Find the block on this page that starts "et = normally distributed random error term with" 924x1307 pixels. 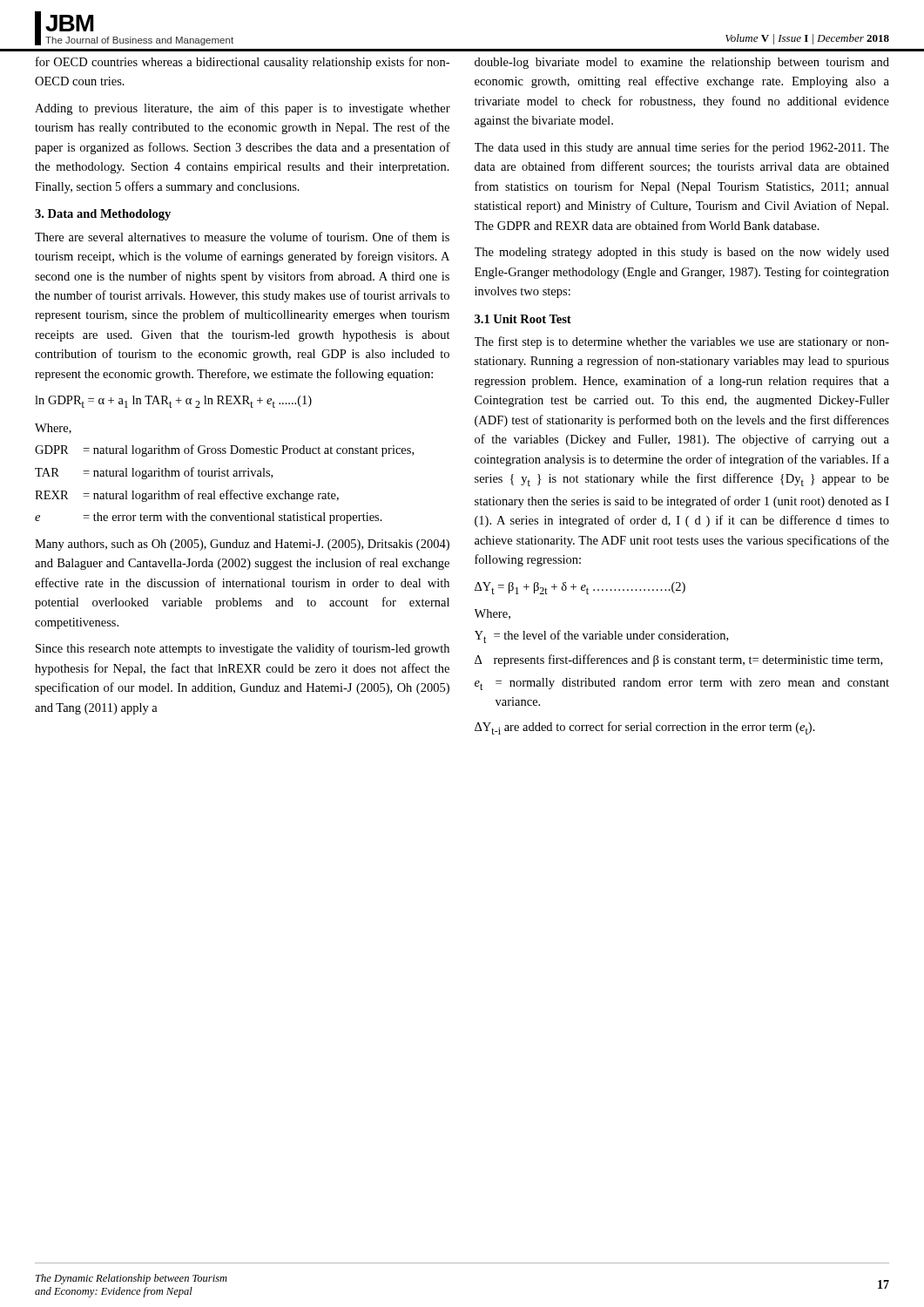click(682, 693)
